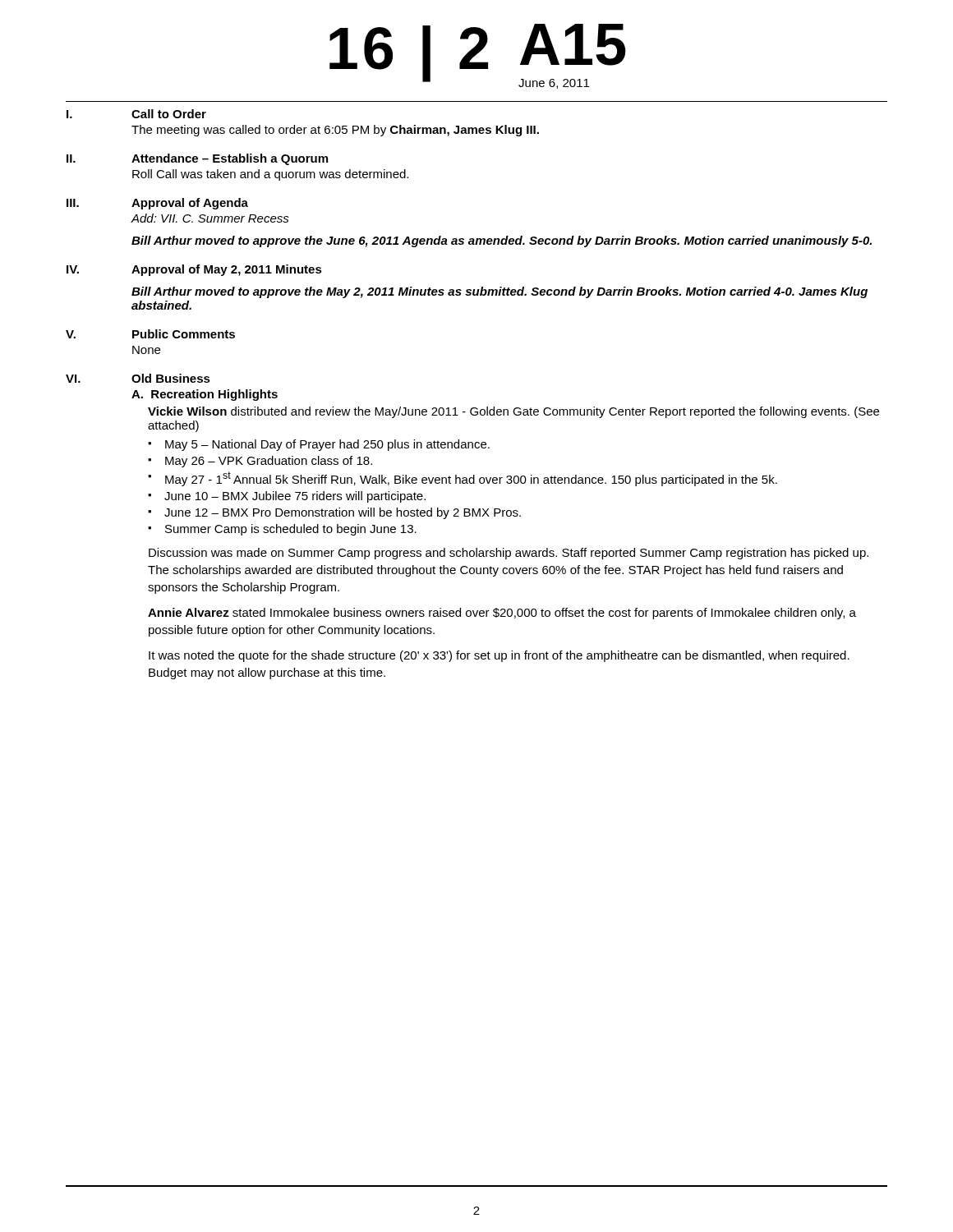Point to the block beginning "Summer Camp is"

[x=291, y=529]
